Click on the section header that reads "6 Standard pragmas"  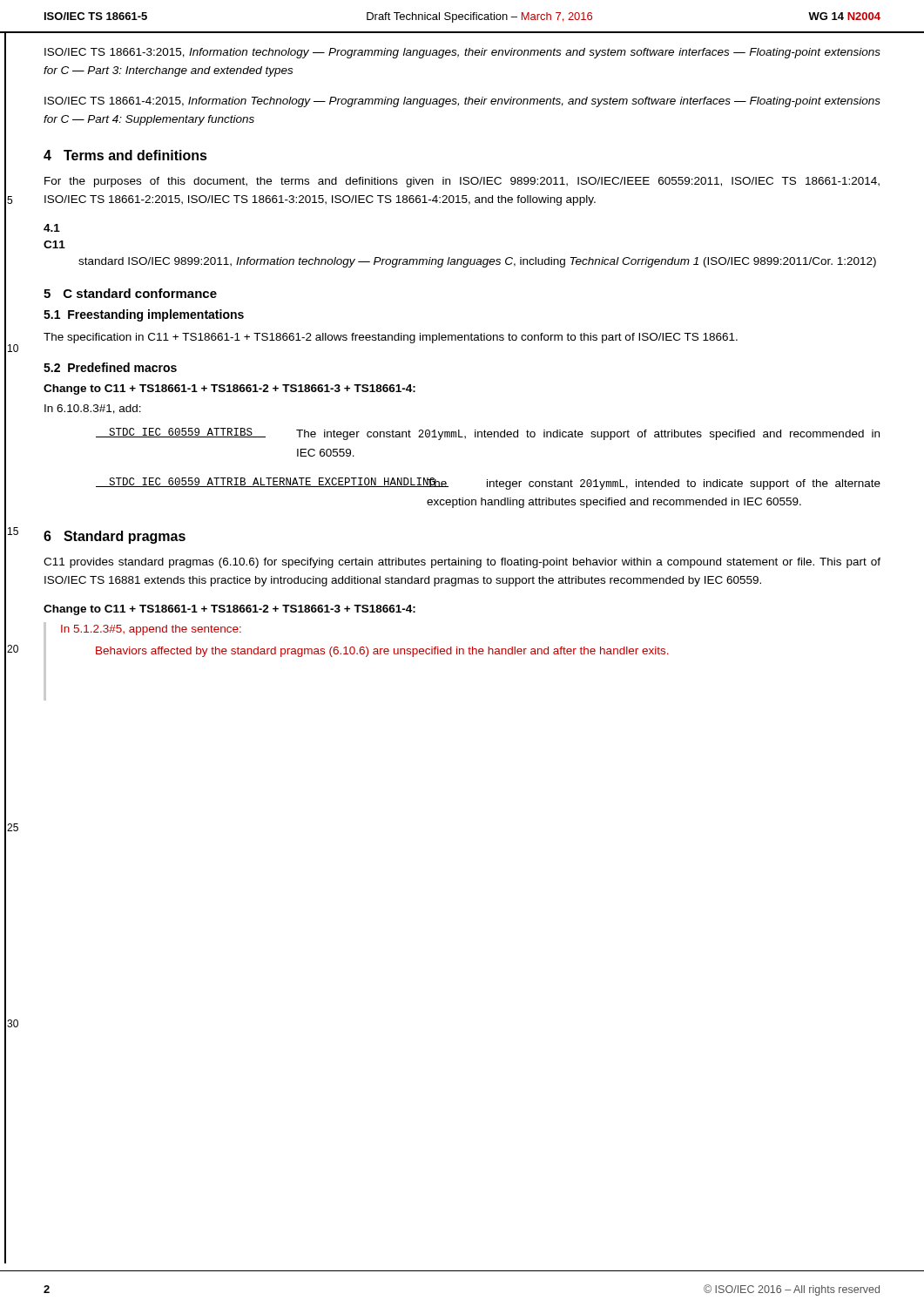click(115, 537)
